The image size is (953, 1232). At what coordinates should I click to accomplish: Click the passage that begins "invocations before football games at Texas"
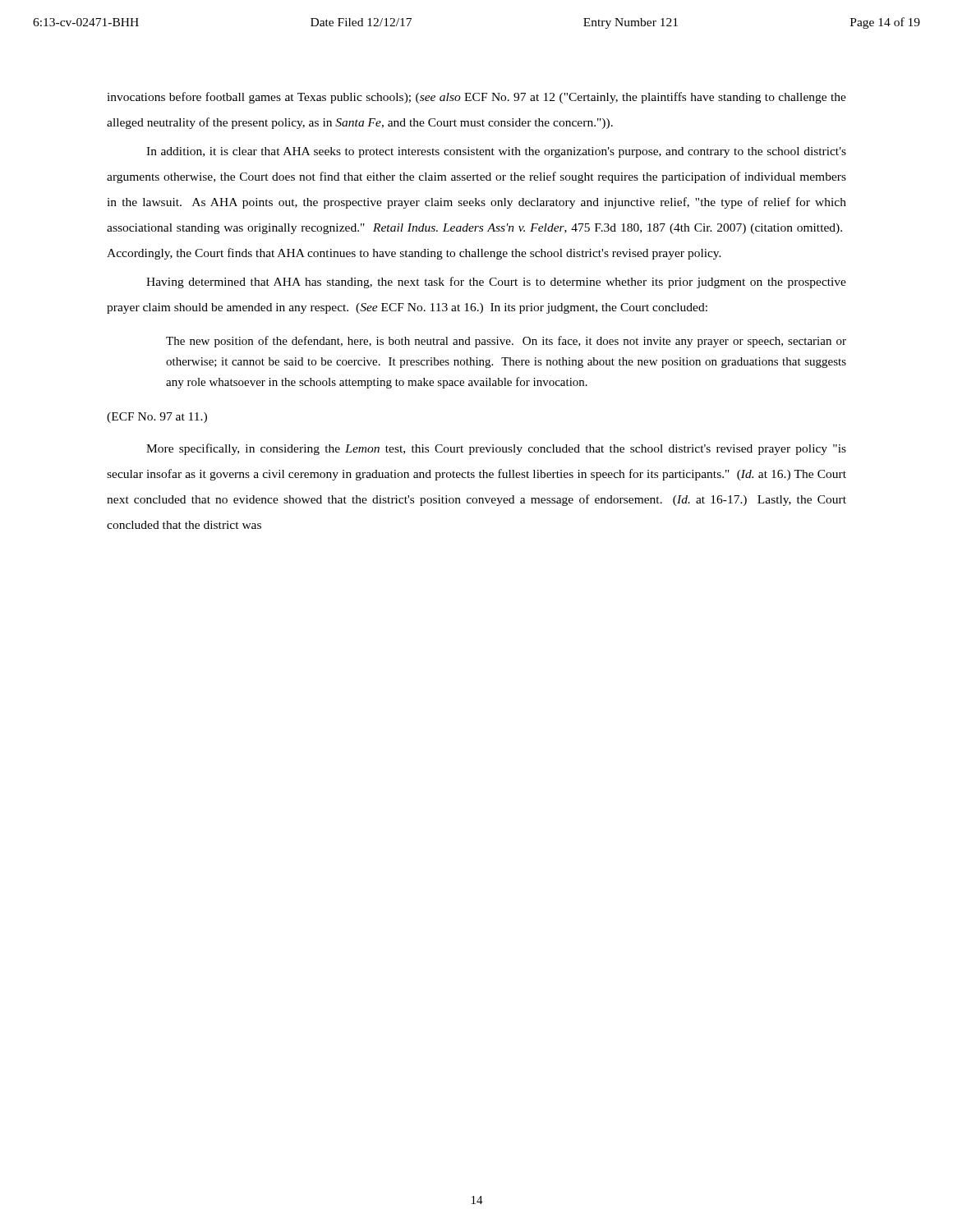[476, 109]
